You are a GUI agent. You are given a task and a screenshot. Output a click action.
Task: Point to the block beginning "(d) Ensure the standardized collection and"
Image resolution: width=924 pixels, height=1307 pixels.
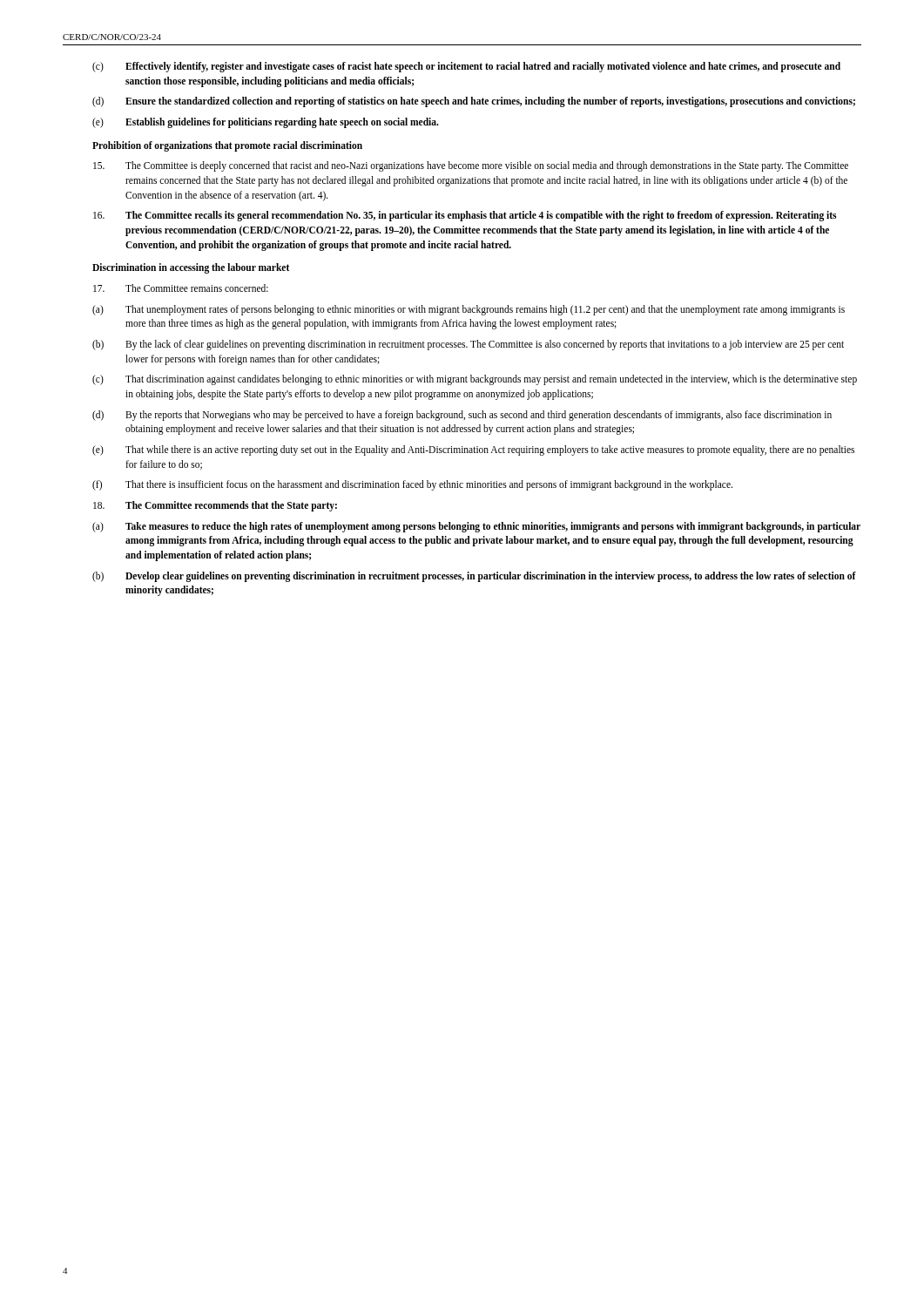click(477, 102)
